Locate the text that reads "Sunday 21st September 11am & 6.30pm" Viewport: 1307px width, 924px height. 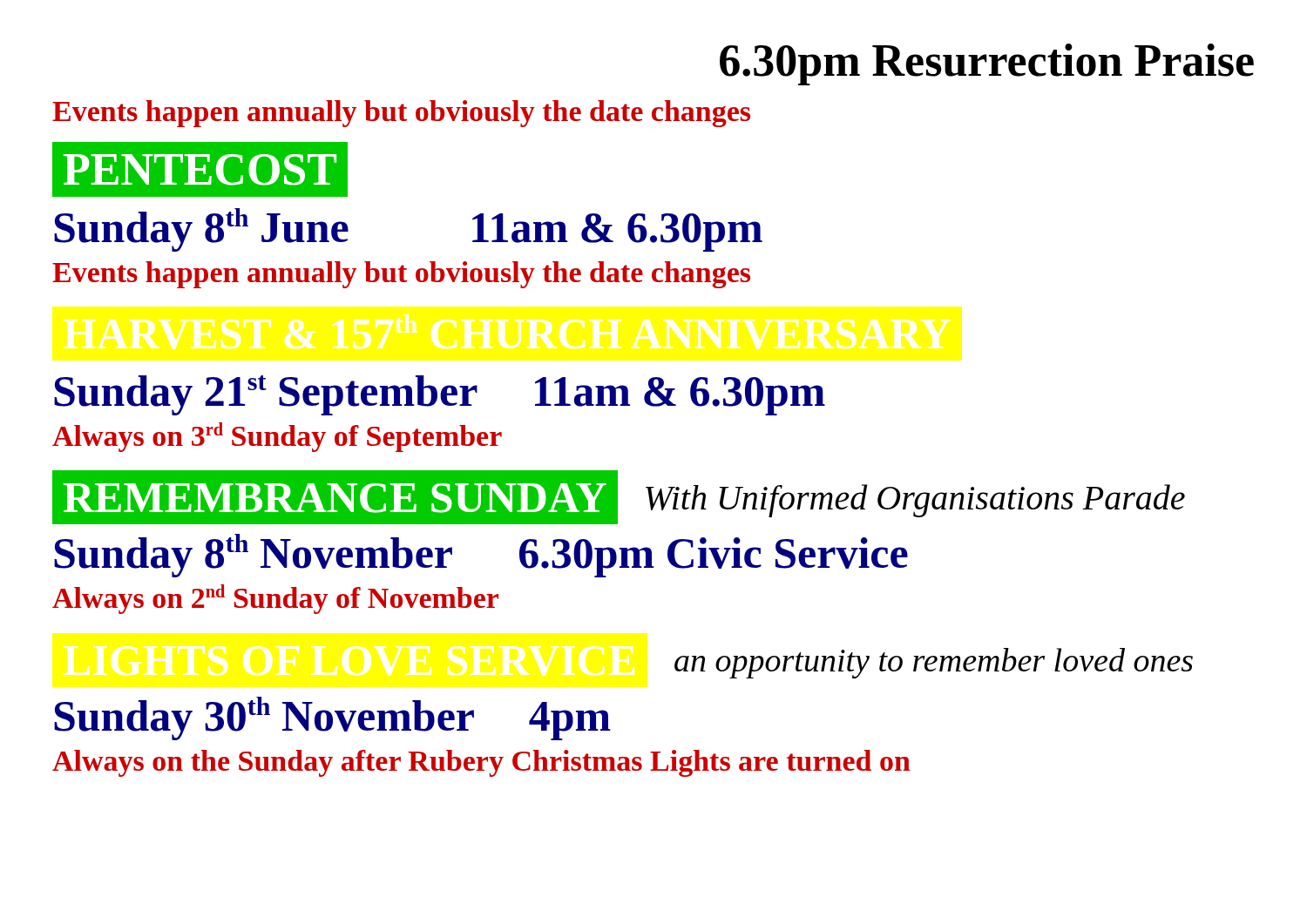[x=439, y=391]
